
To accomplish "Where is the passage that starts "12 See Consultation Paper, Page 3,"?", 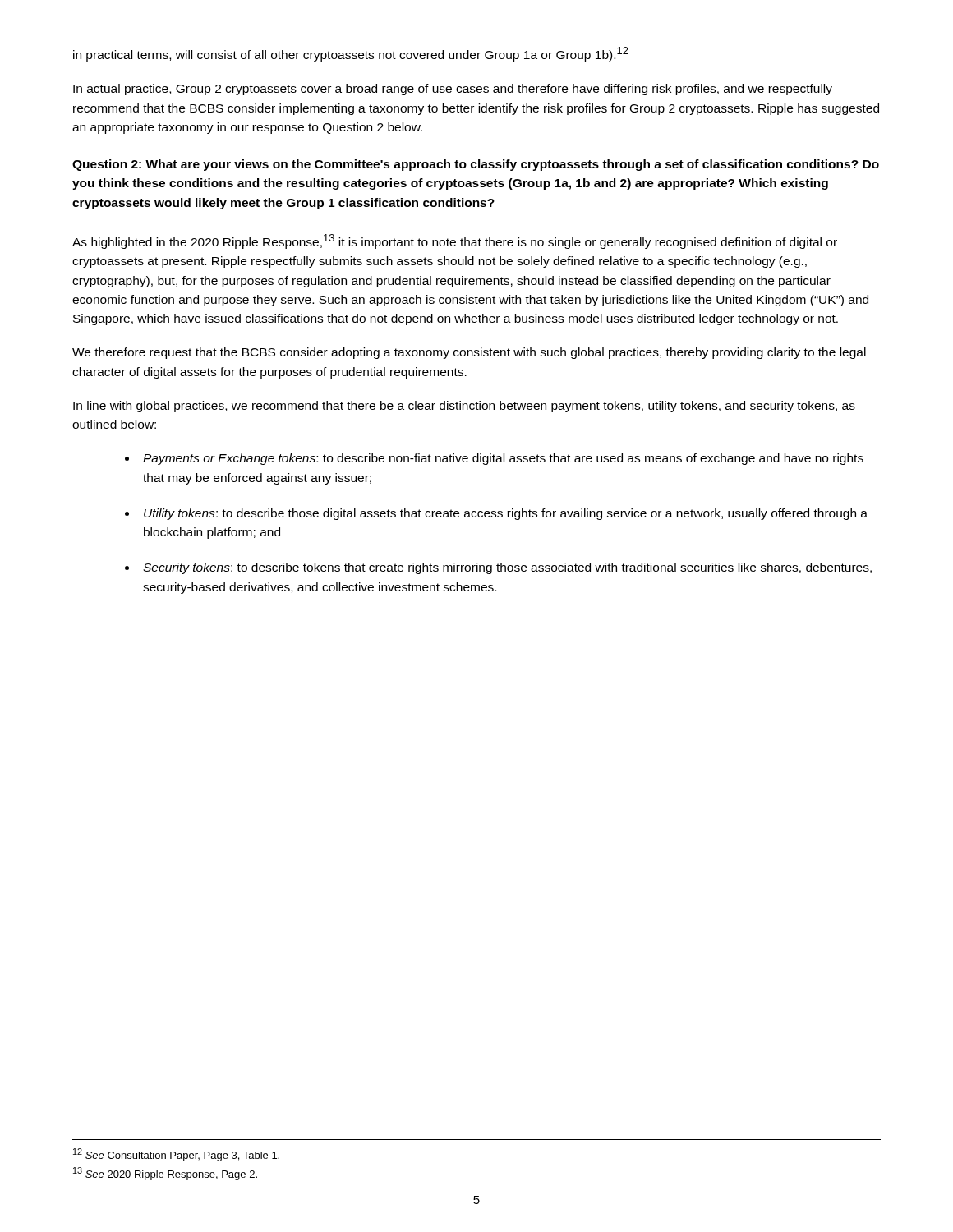I will click(x=176, y=1154).
